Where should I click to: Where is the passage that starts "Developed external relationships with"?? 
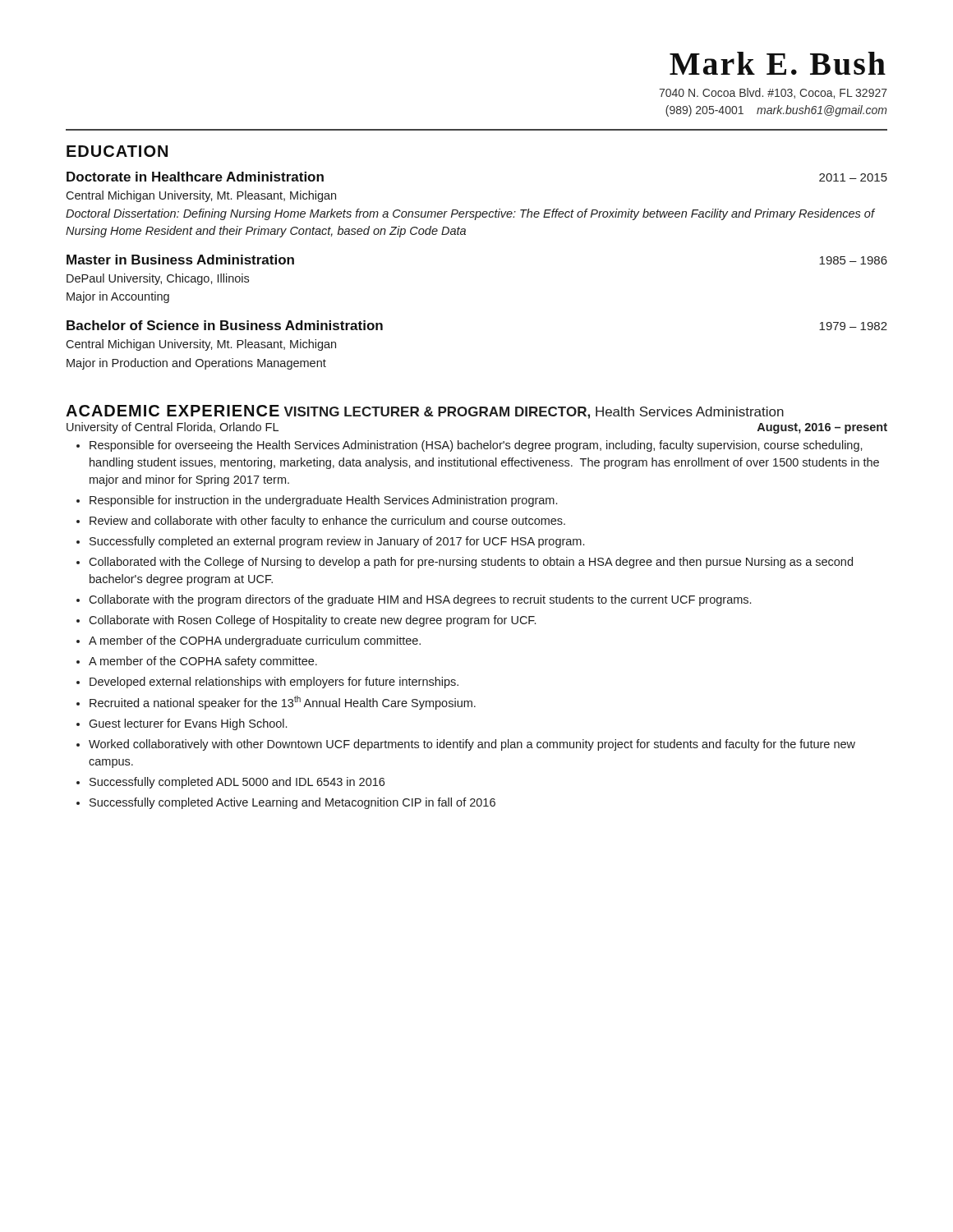[274, 682]
